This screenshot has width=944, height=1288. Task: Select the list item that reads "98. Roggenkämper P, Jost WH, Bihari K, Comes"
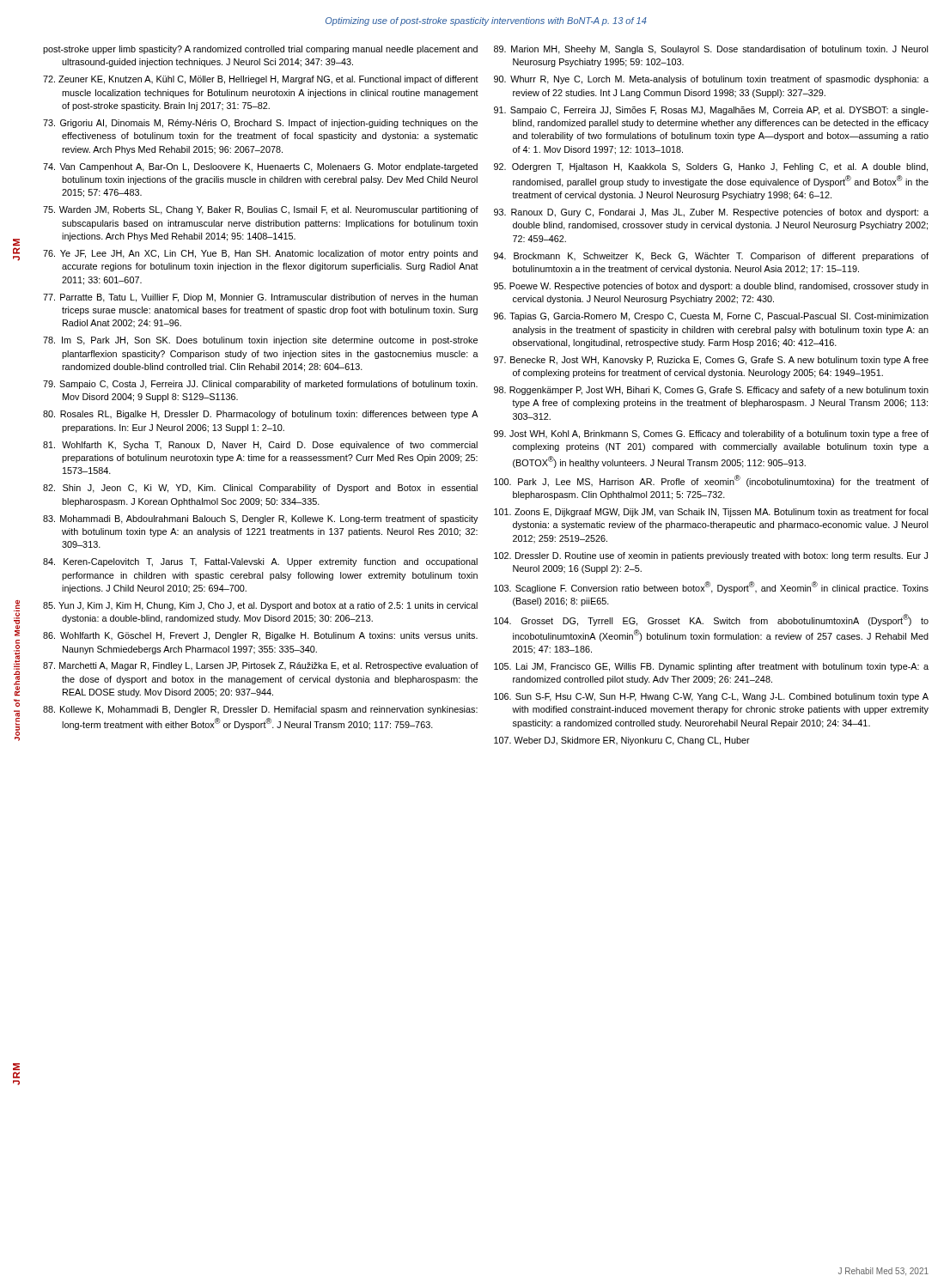pyautogui.click(x=711, y=404)
